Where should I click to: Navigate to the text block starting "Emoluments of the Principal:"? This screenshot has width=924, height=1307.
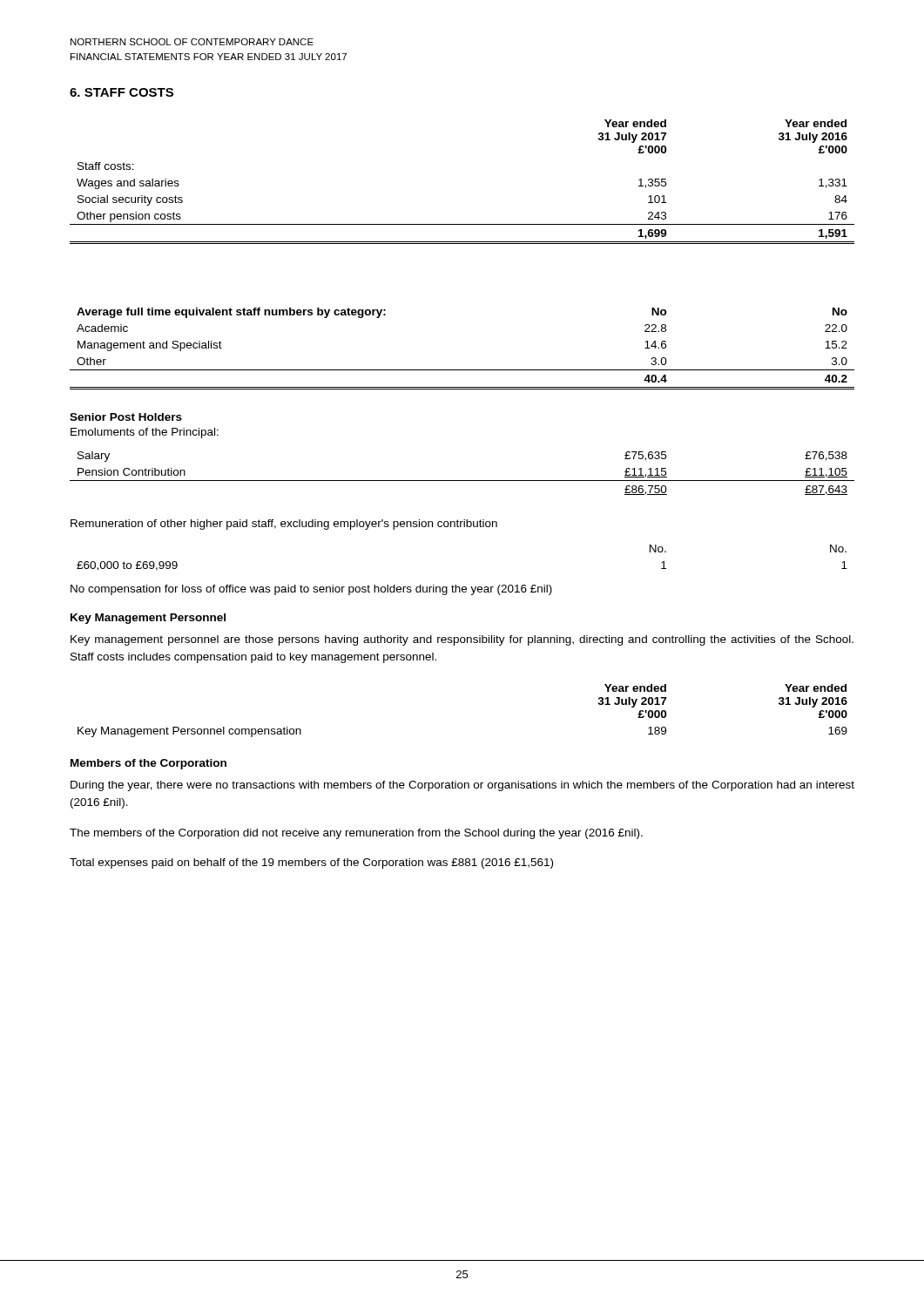(x=145, y=431)
